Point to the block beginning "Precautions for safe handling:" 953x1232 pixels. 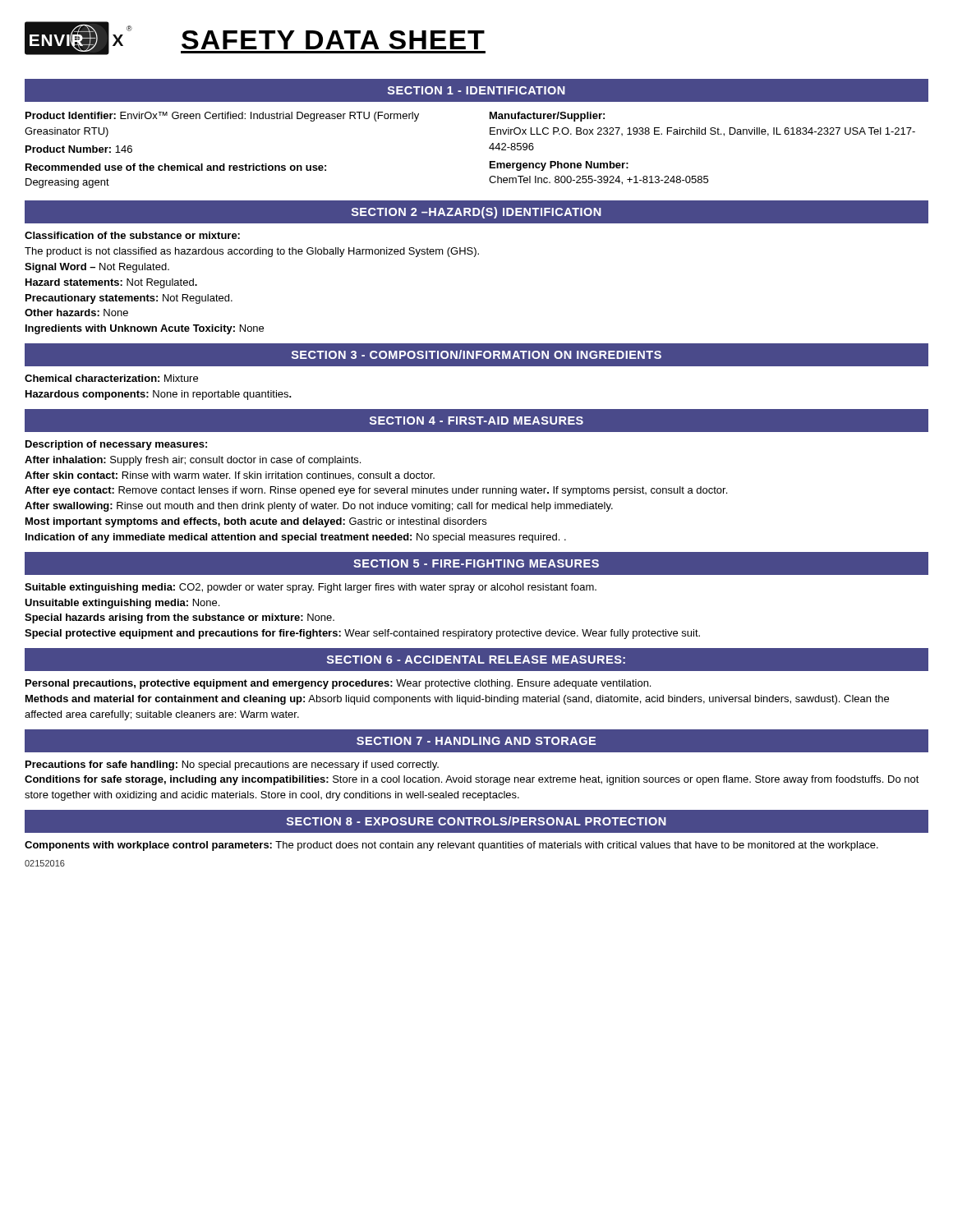[x=476, y=780]
